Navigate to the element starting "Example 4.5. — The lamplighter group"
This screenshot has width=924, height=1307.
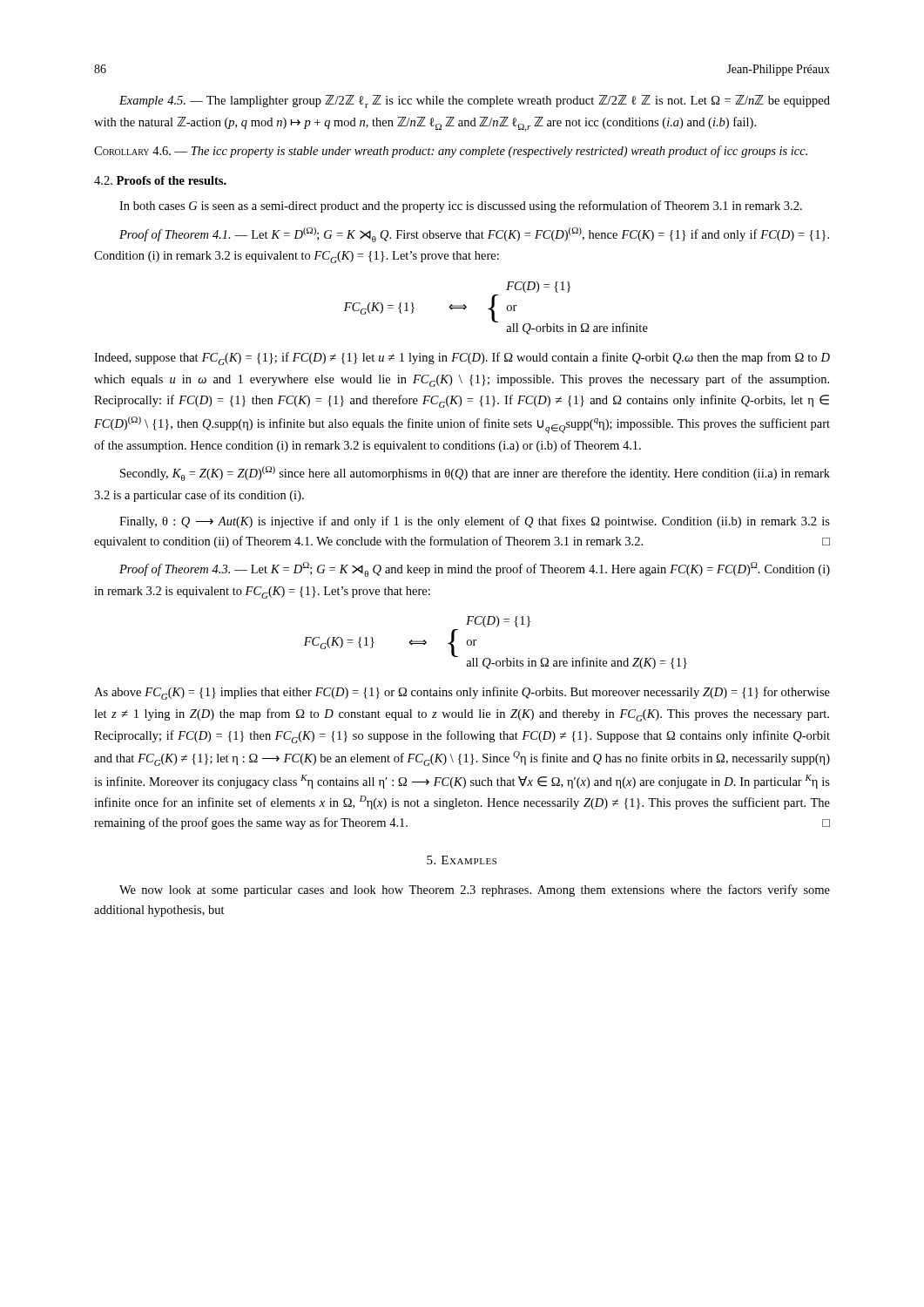[462, 112]
